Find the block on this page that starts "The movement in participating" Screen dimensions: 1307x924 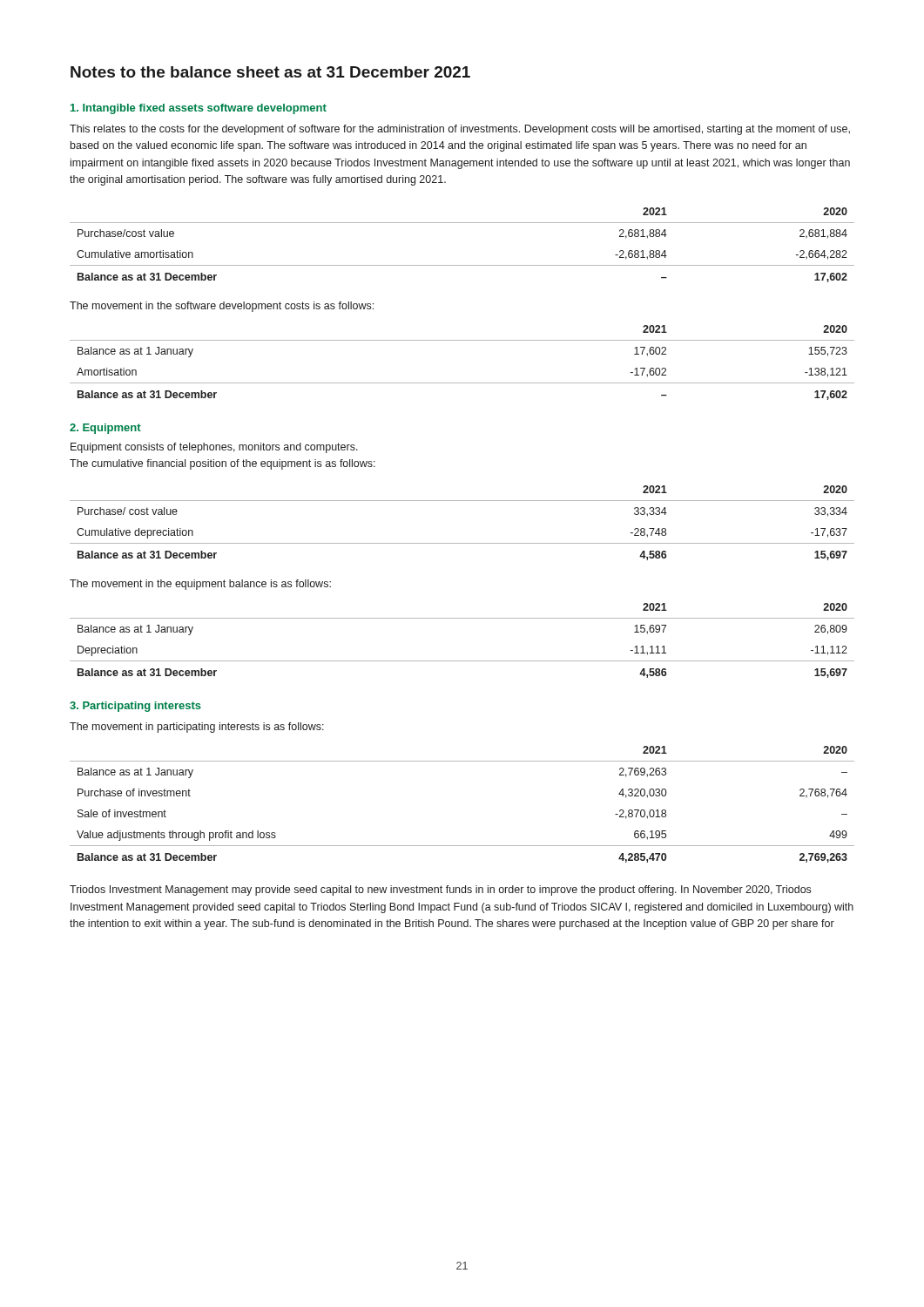pyautogui.click(x=197, y=727)
